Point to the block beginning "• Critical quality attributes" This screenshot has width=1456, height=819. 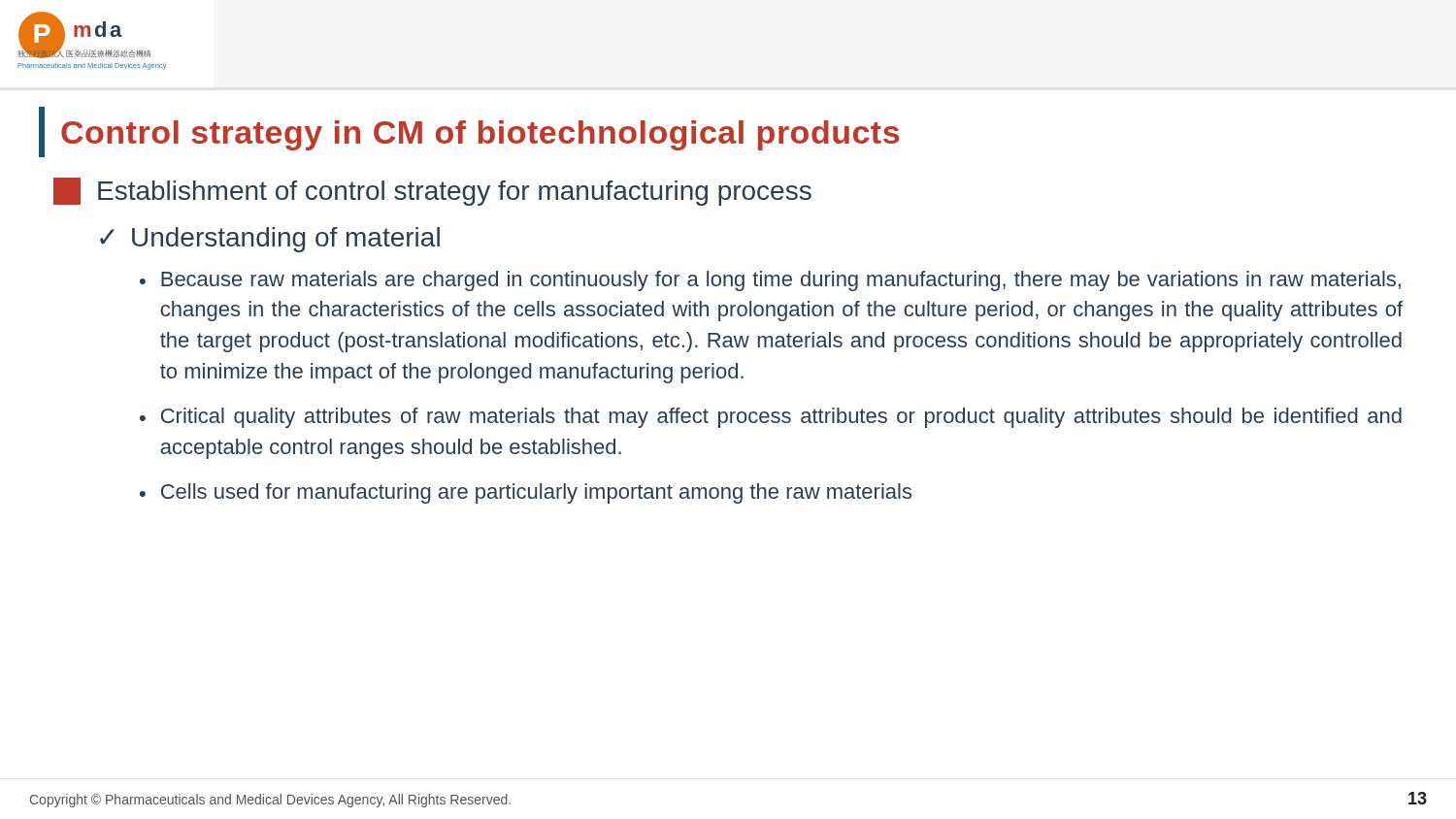(x=771, y=432)
